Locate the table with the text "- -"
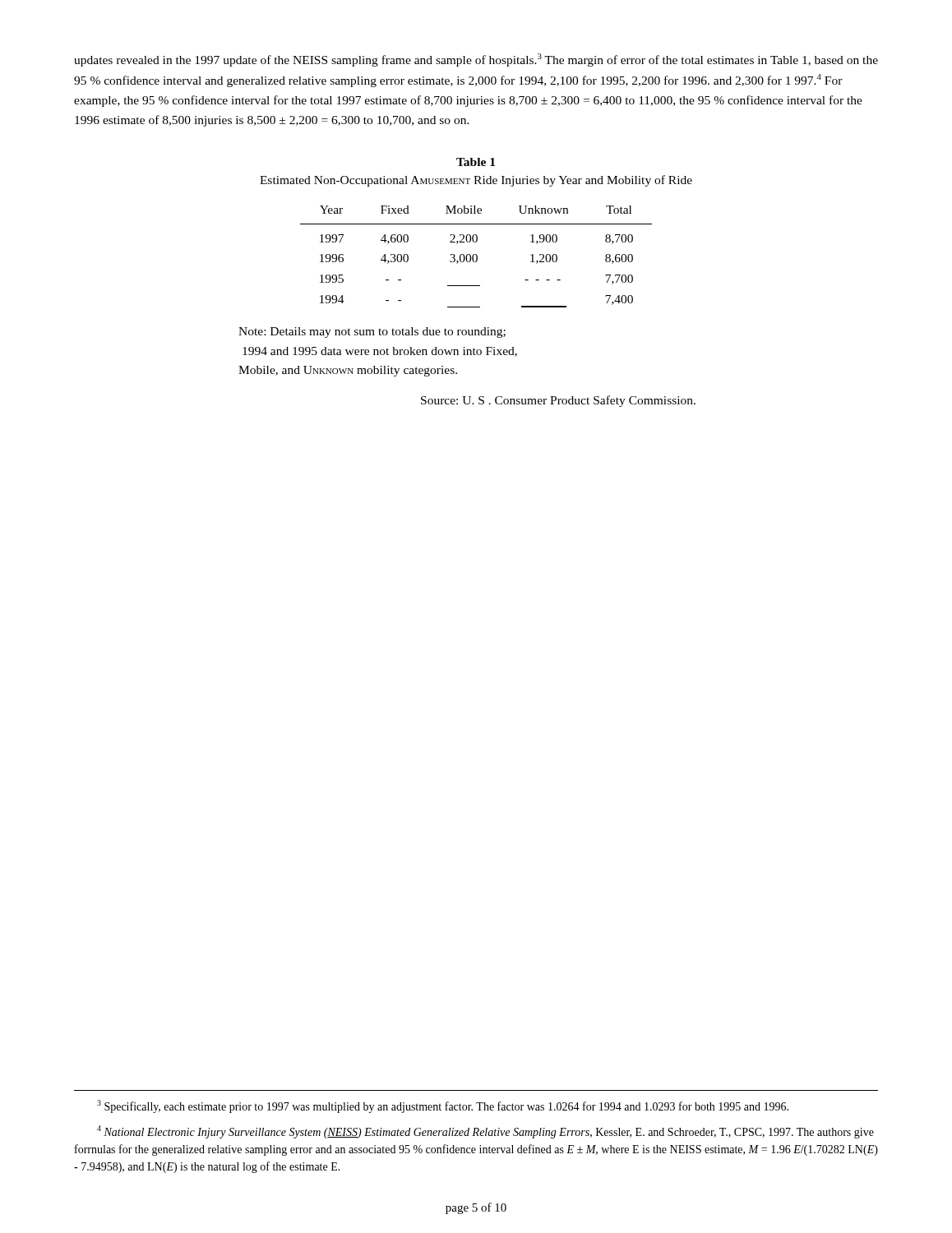This screenshot has width=952, height=1233. [x=476, y=255]
